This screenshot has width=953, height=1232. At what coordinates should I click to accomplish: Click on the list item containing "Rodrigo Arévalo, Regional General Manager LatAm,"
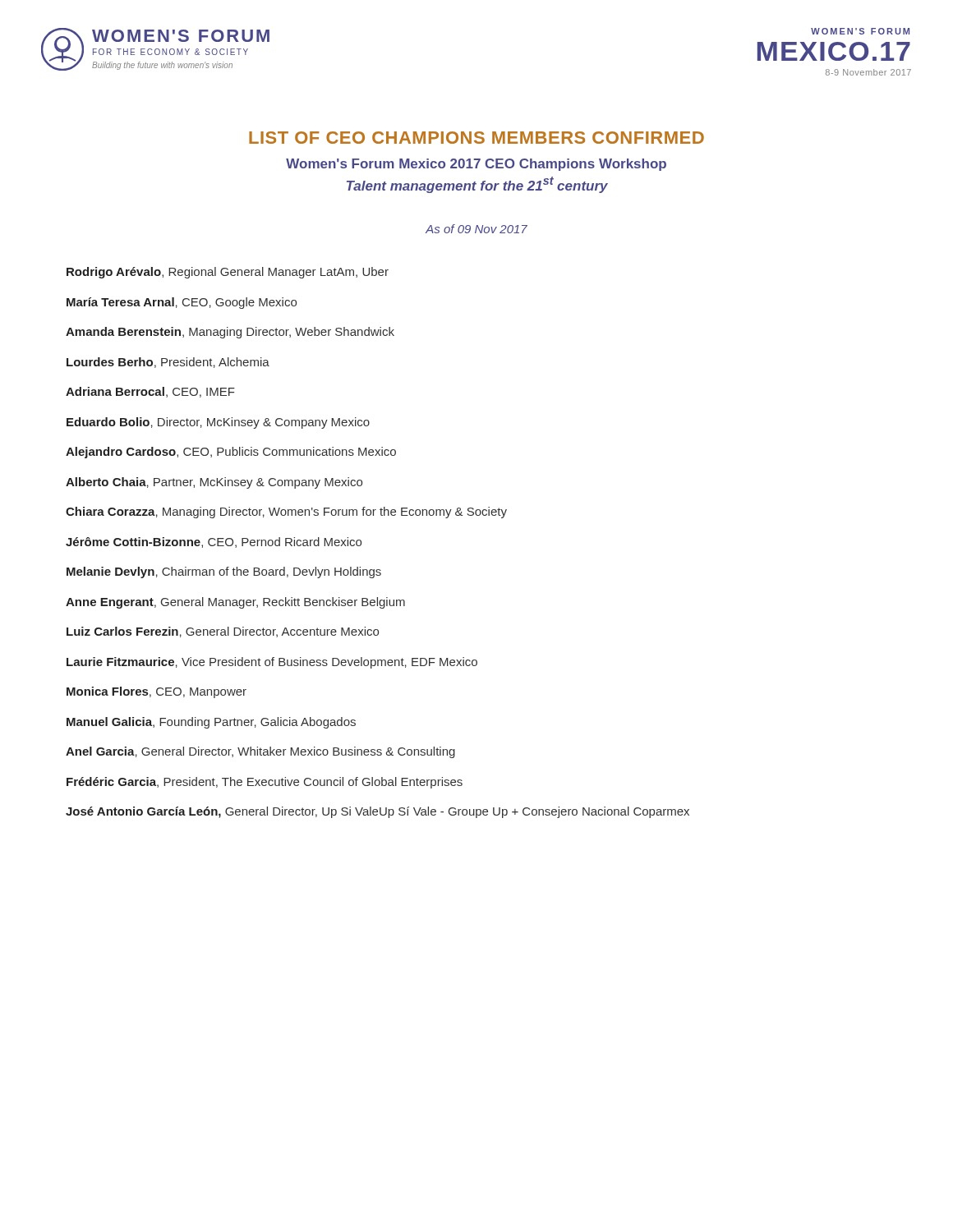pos(227,271)
